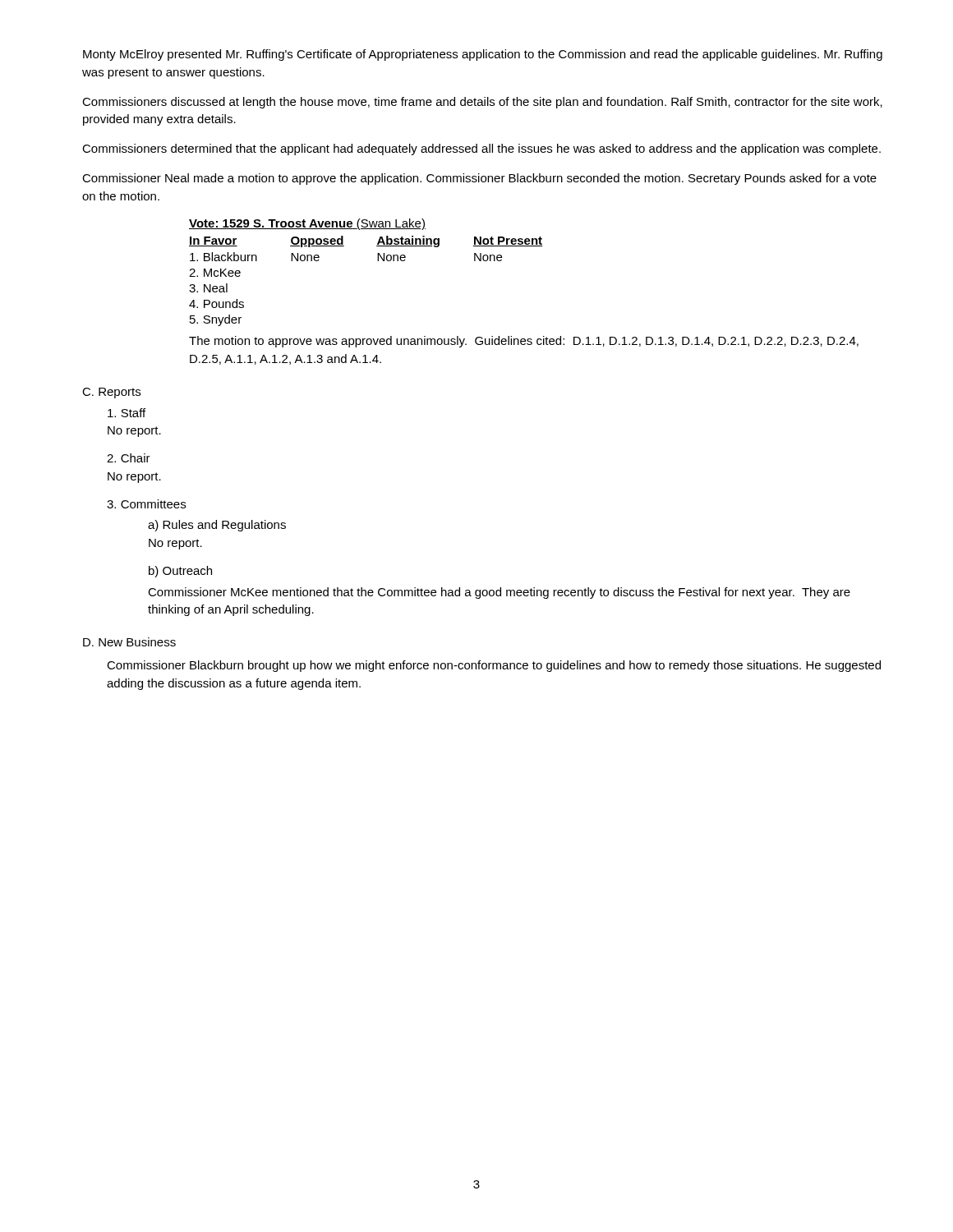
Task: Point to the text block starting "Commissioner McKee mentioned that the"
Action: [499, 600]
